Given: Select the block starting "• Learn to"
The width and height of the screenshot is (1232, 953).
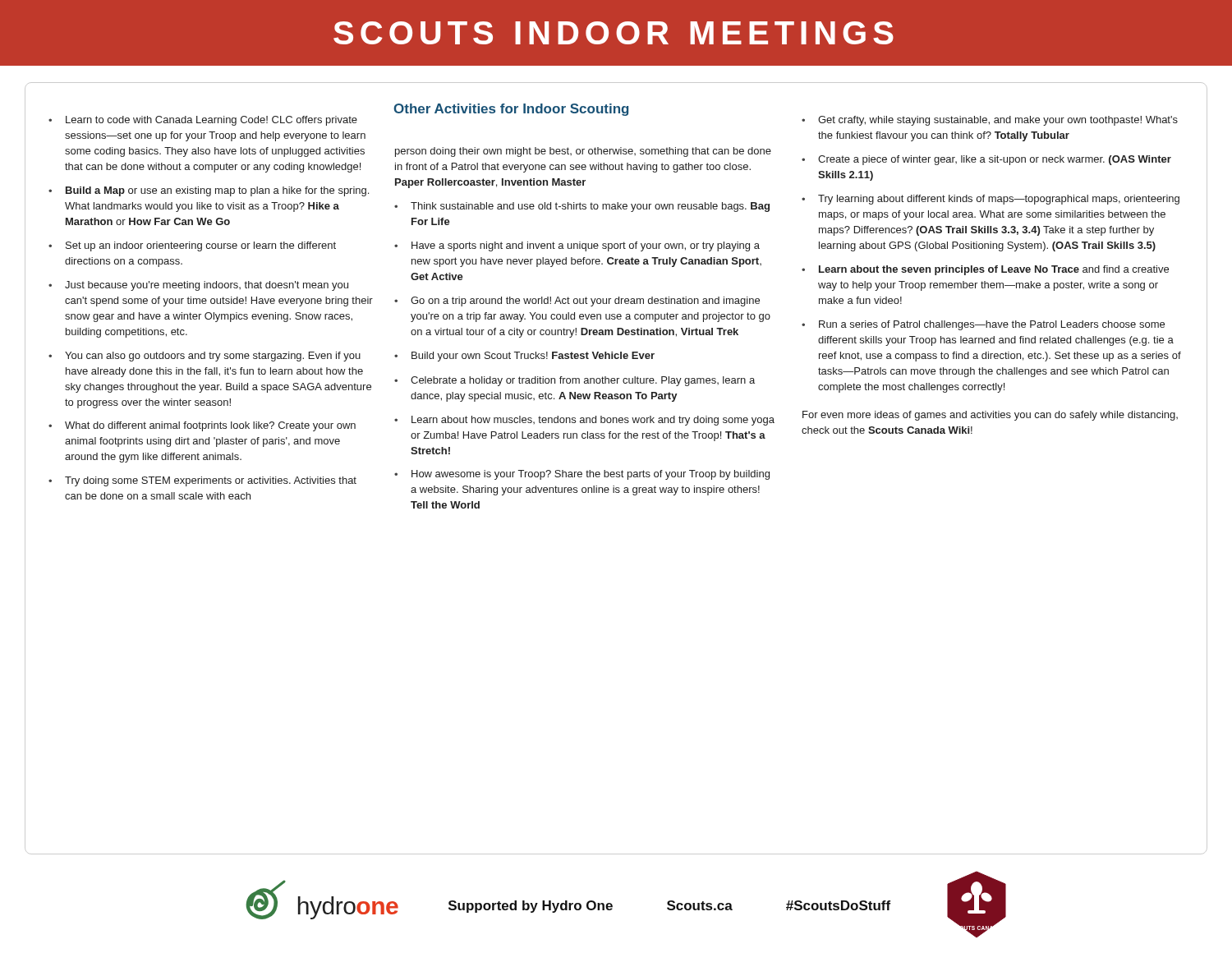Looking at the screenshot, I should pyautogui.click(x=211, y=144).
